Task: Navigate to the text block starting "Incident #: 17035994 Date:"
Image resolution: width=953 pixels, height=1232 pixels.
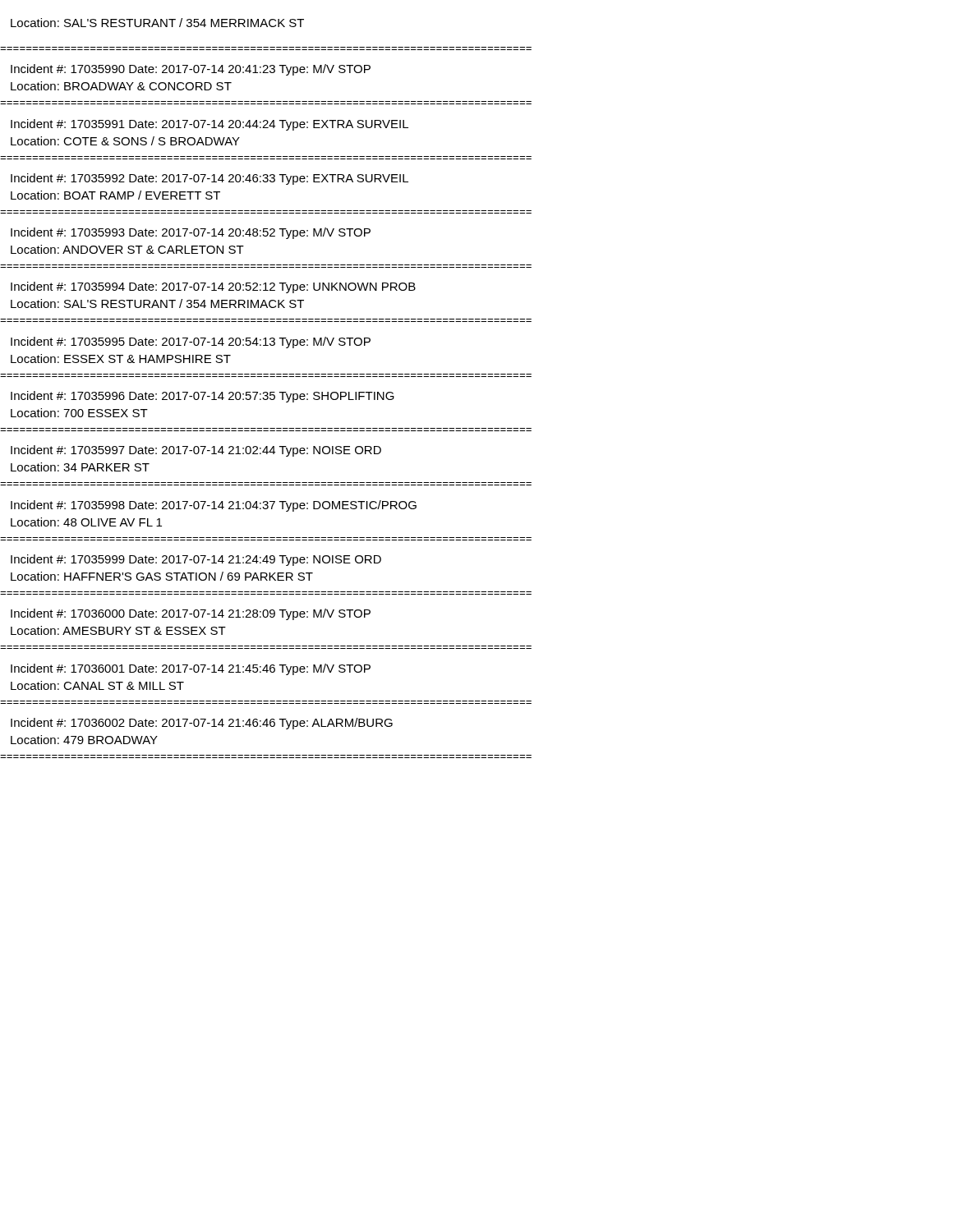Action: 213,287
